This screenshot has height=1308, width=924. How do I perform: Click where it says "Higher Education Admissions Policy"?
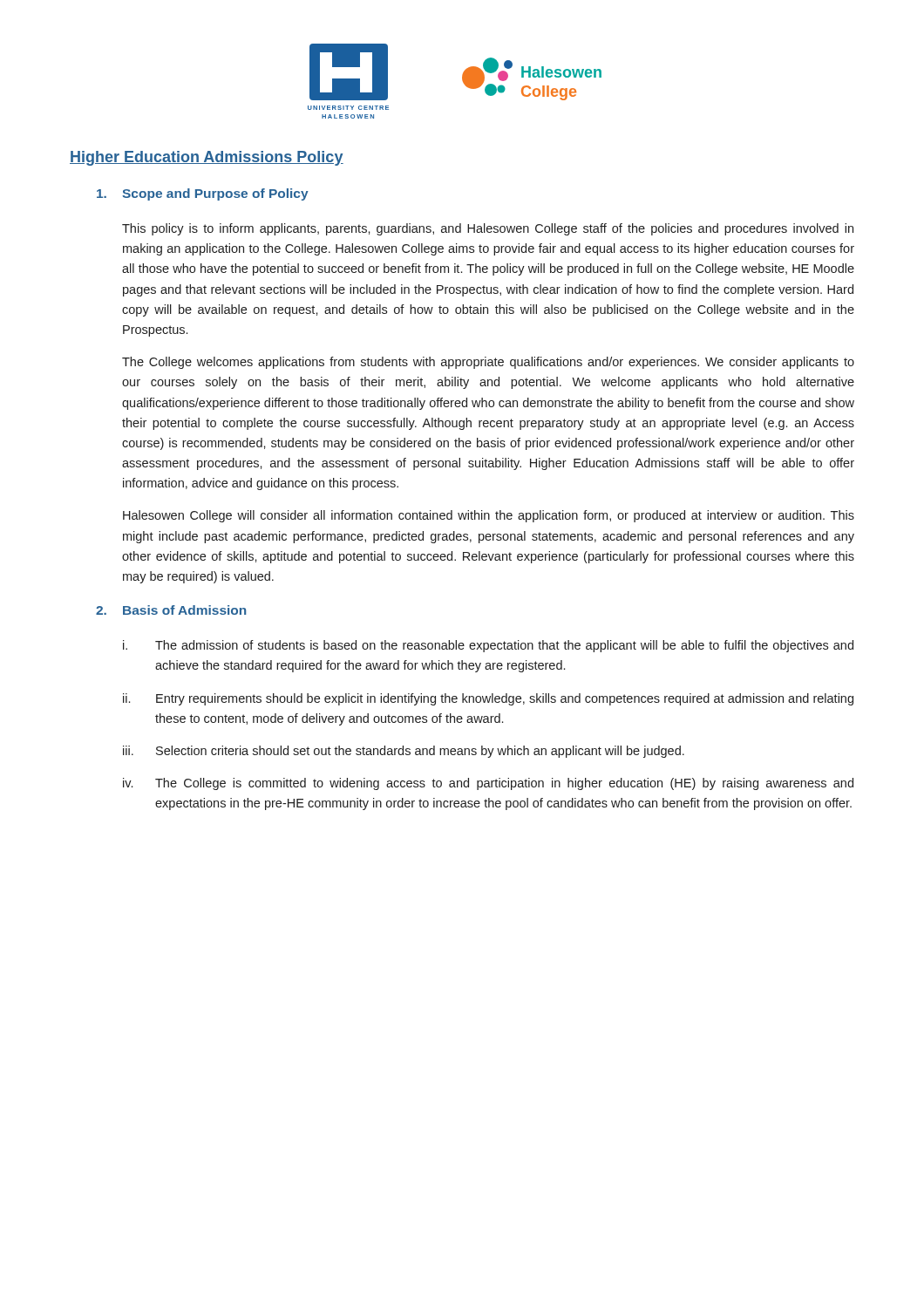tap(206, 157)
